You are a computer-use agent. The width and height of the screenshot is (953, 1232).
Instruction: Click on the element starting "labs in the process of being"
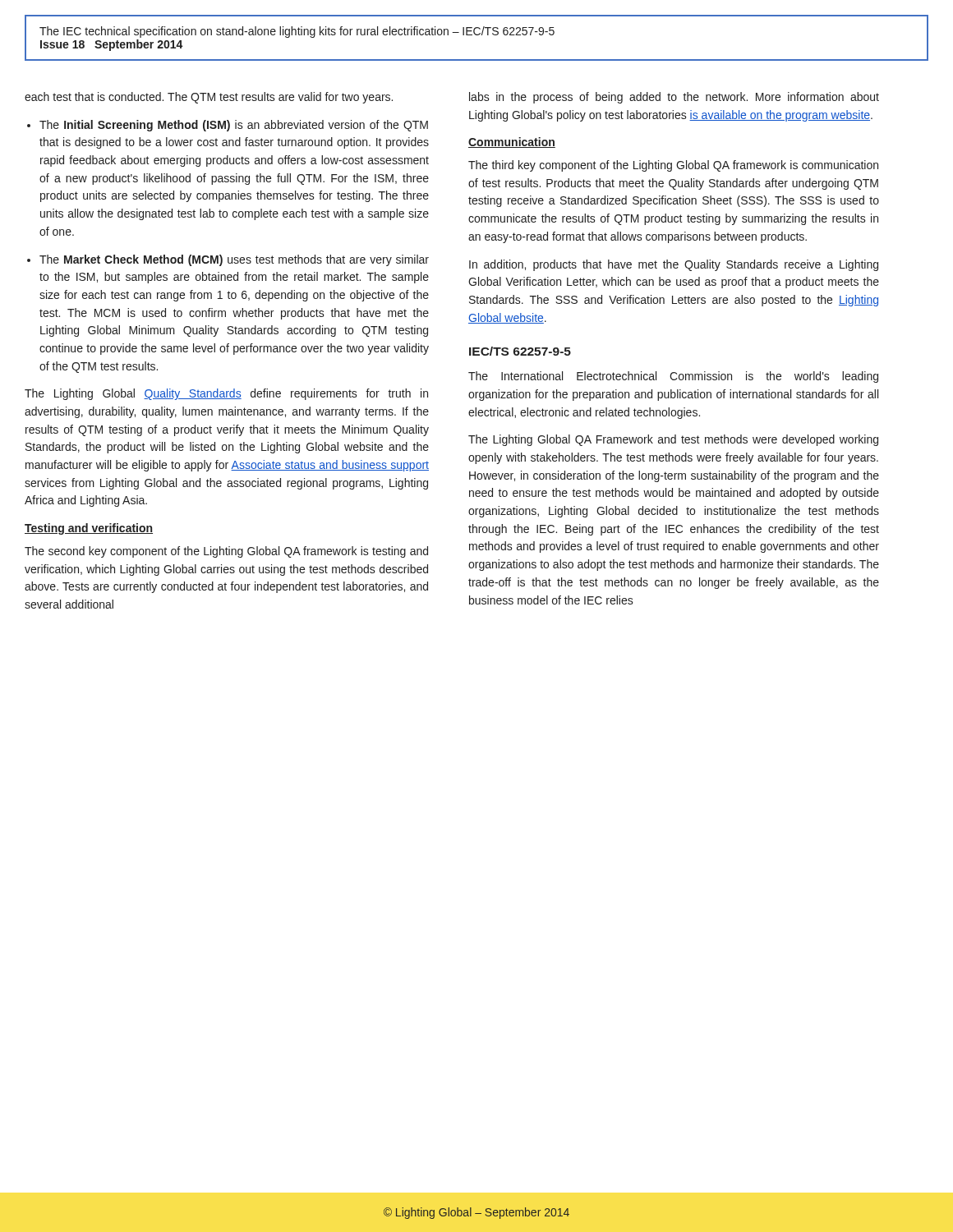tap(674, 107)
